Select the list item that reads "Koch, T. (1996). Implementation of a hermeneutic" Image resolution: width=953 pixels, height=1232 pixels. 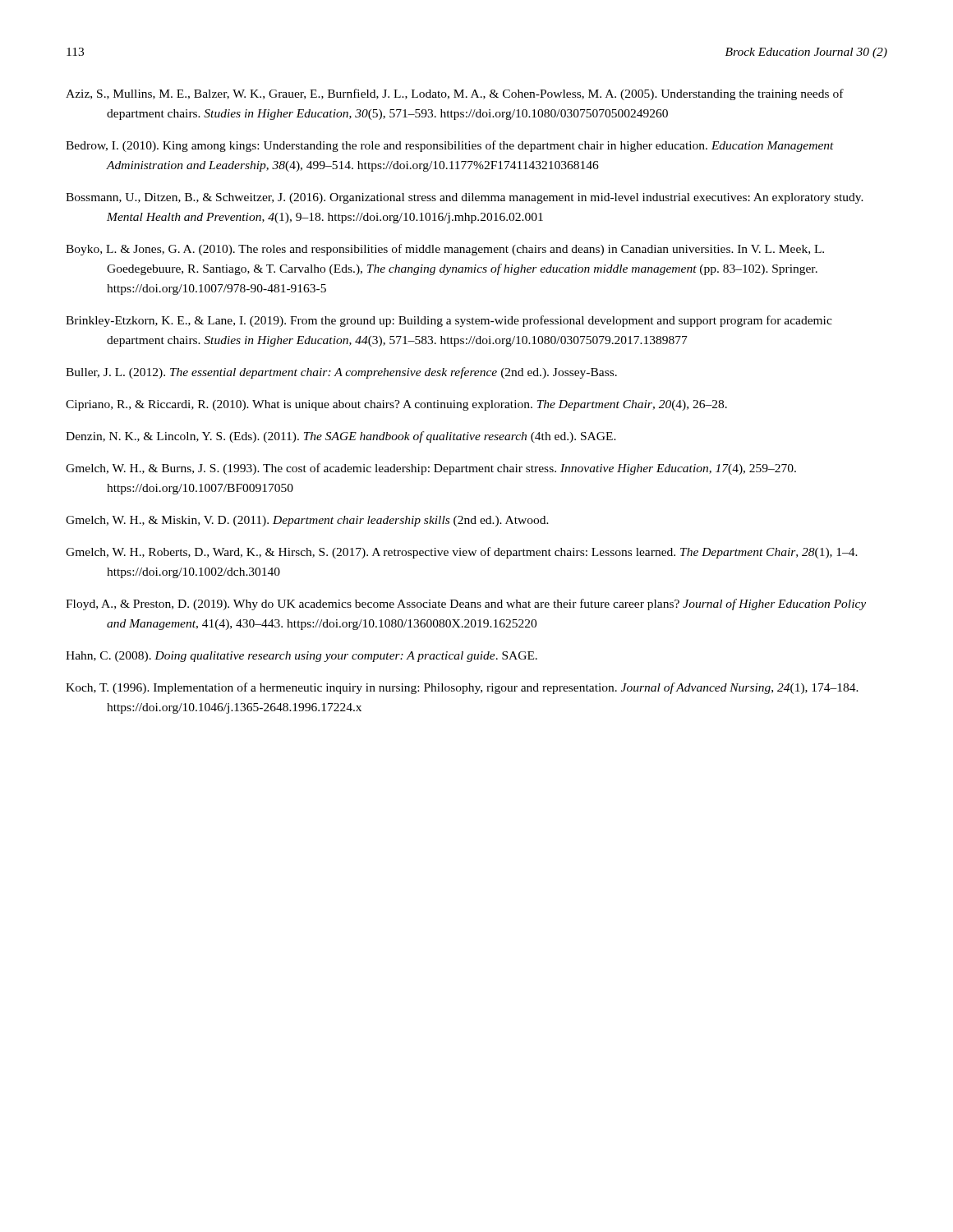point(462,697)
